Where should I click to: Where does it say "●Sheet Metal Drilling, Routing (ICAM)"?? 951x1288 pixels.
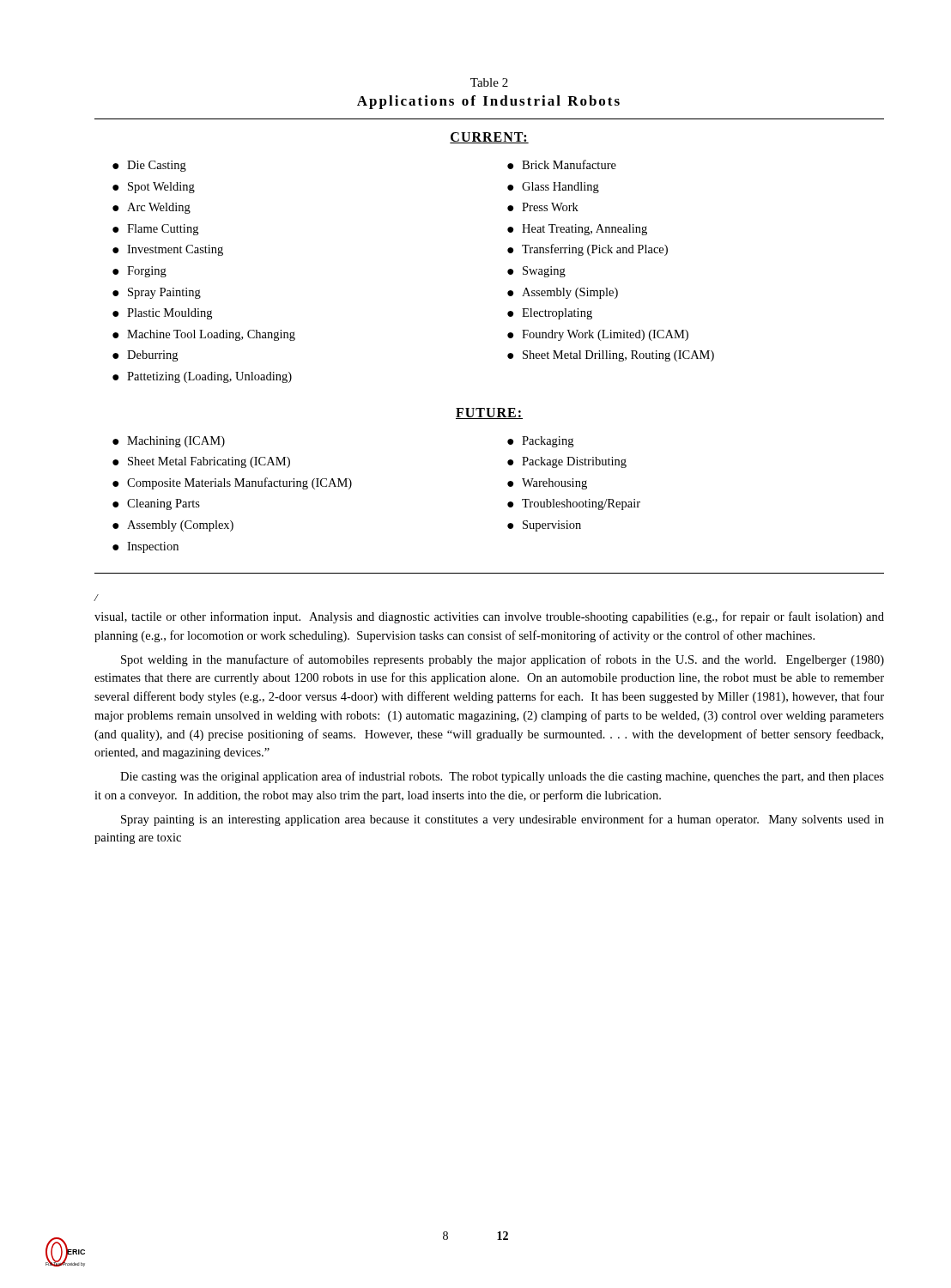610,356
